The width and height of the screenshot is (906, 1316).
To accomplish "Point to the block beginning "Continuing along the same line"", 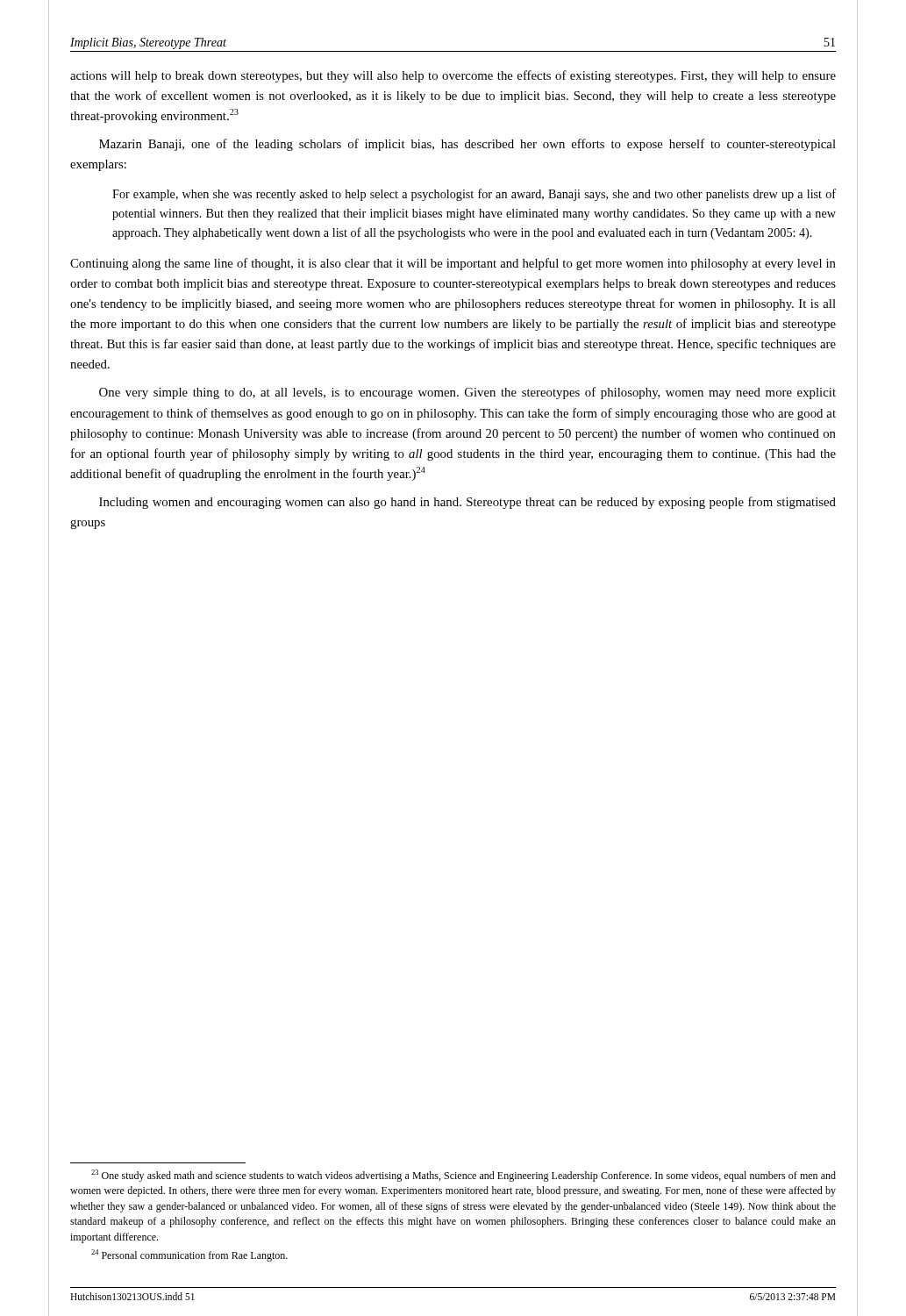I will (453, 314).
